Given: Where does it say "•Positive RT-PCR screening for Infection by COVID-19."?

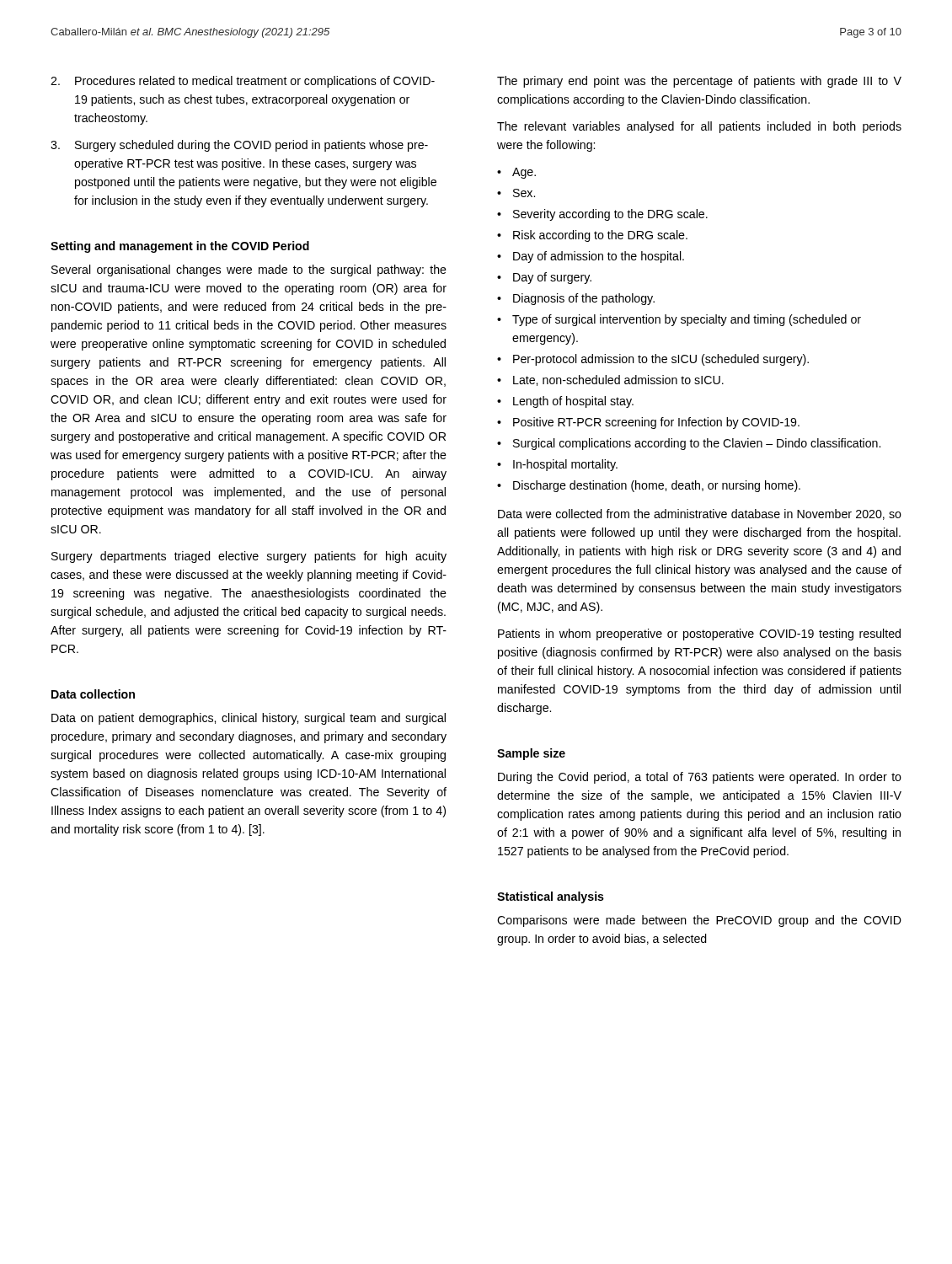Looking at the screenshot, I should click(649, 422).
